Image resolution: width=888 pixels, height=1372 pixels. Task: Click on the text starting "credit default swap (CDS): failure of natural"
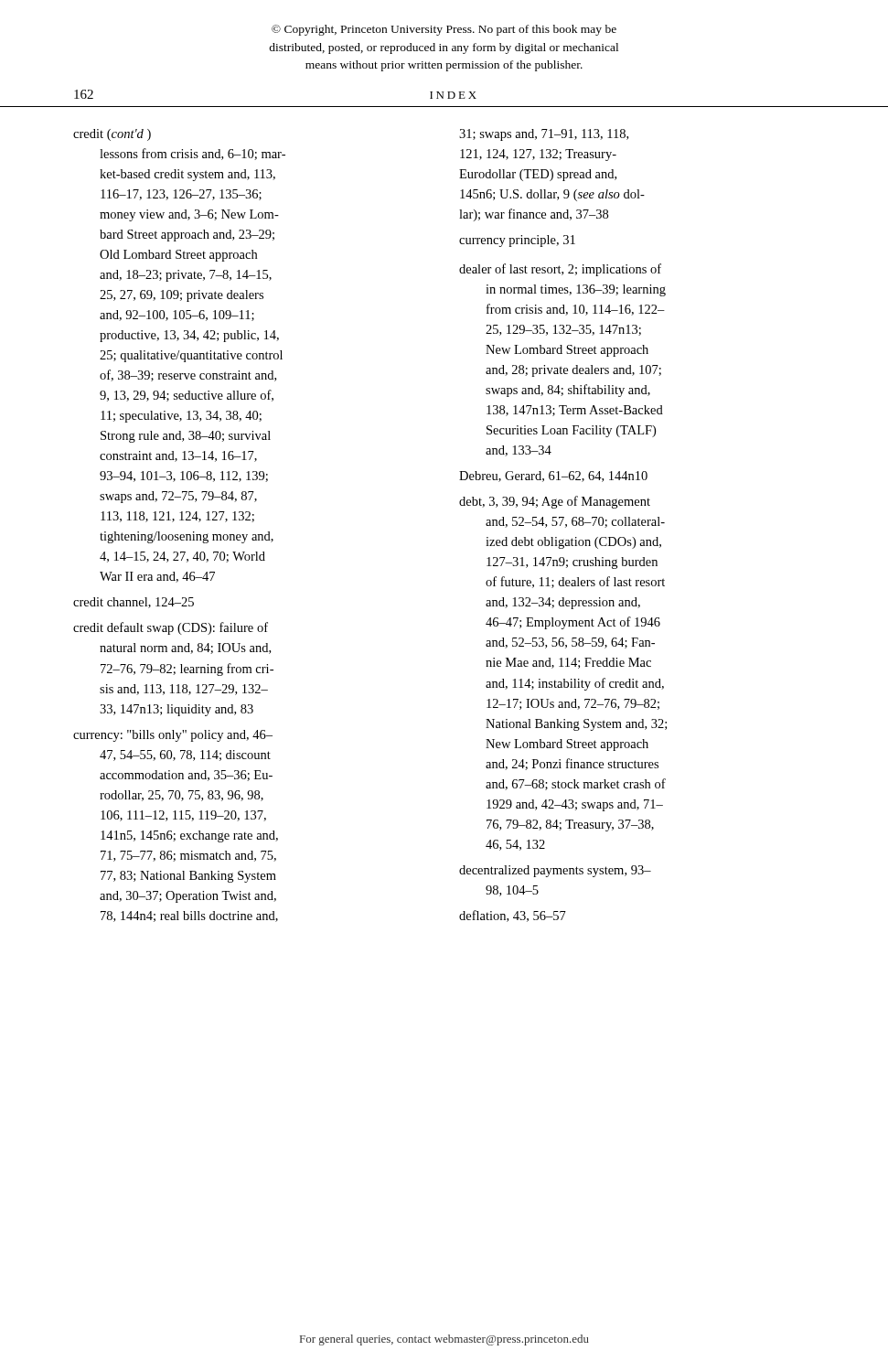[x=251, y=668]
